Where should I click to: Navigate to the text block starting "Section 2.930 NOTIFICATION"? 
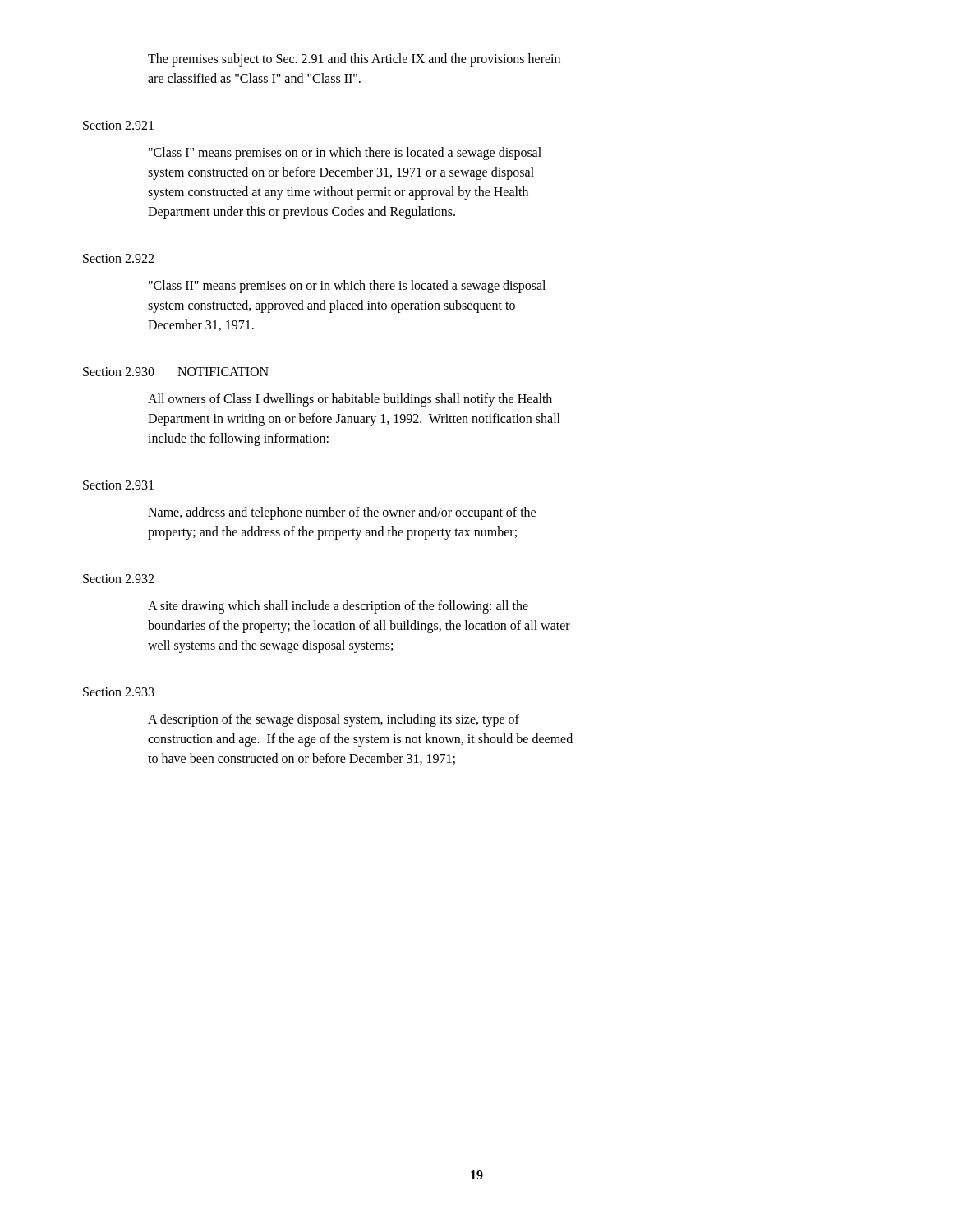pyautogui.click(x=175, y=372)
